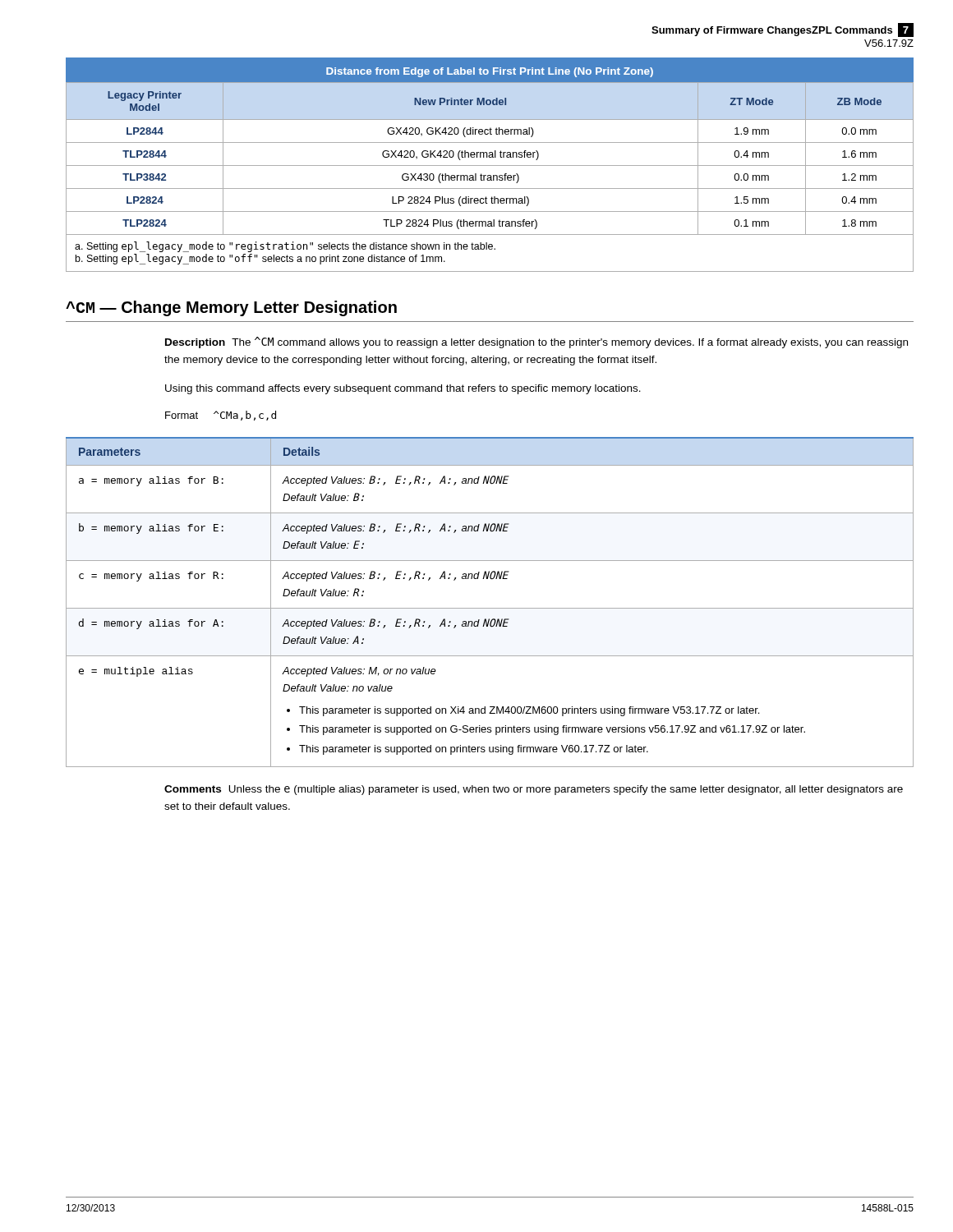Find the table that mentions "a = memory alias for"

click(490, 602)
